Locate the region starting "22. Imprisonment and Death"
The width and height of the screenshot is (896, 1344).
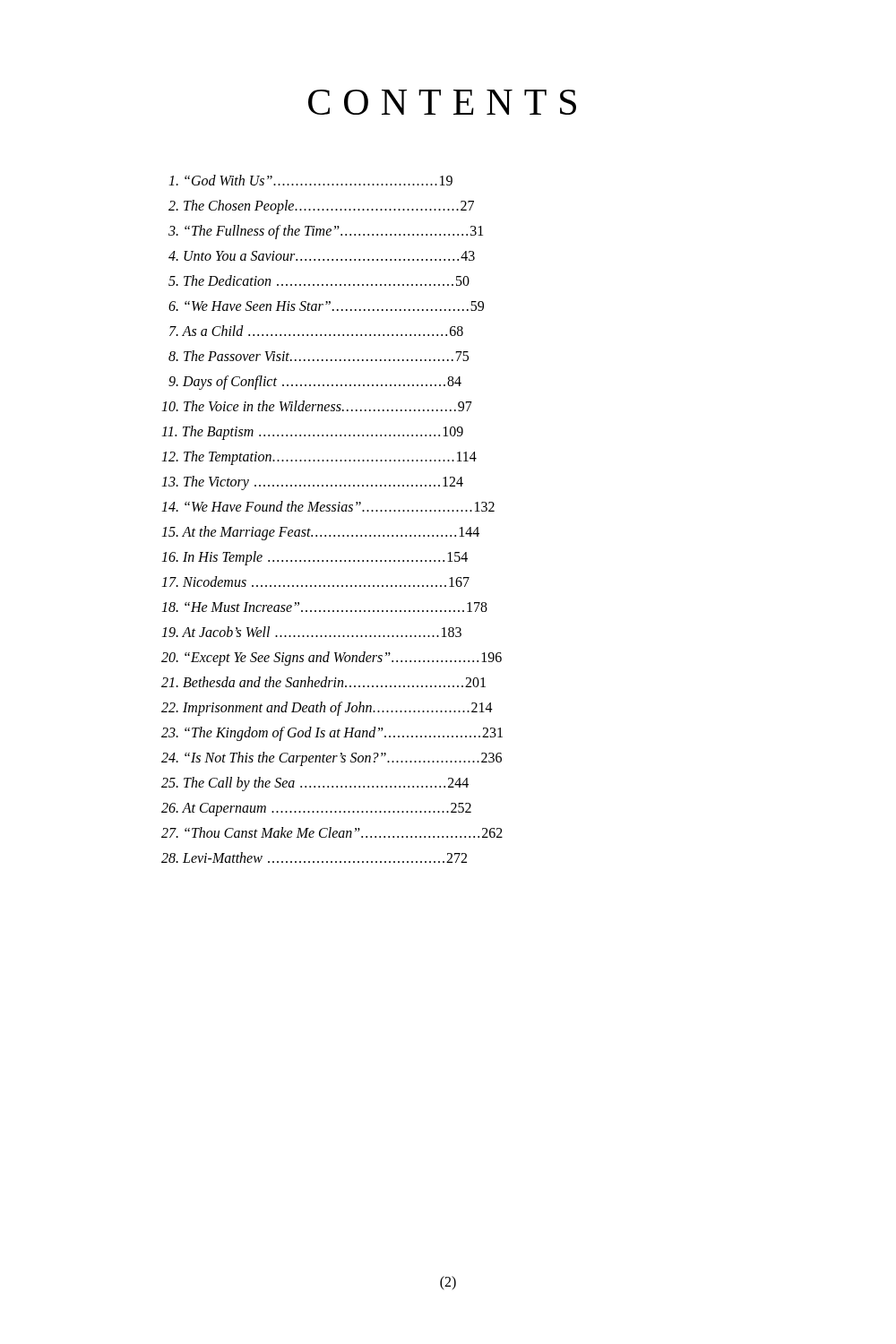[x=327, y=707]
